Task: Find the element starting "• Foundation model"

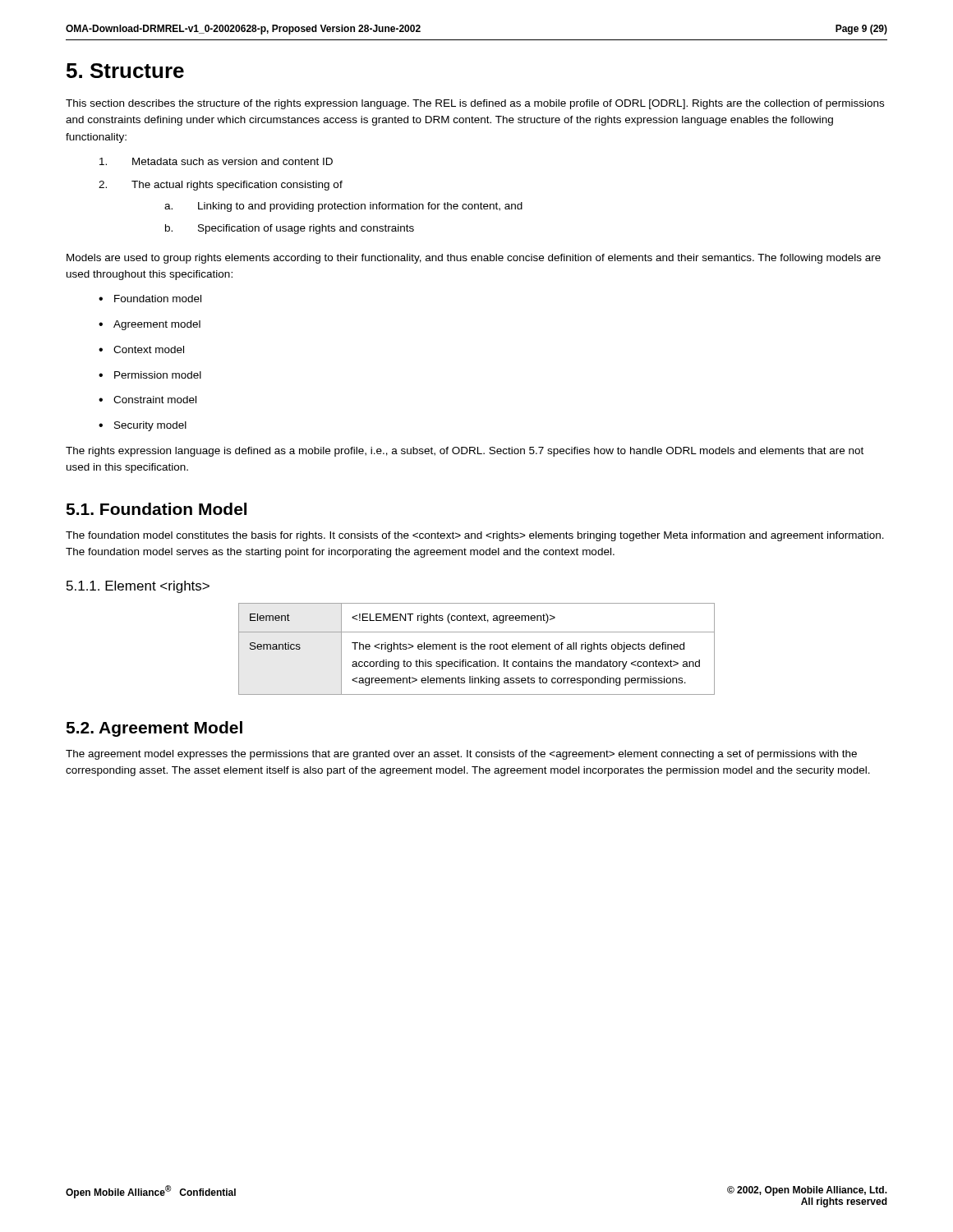Action: tap(150, 299)
